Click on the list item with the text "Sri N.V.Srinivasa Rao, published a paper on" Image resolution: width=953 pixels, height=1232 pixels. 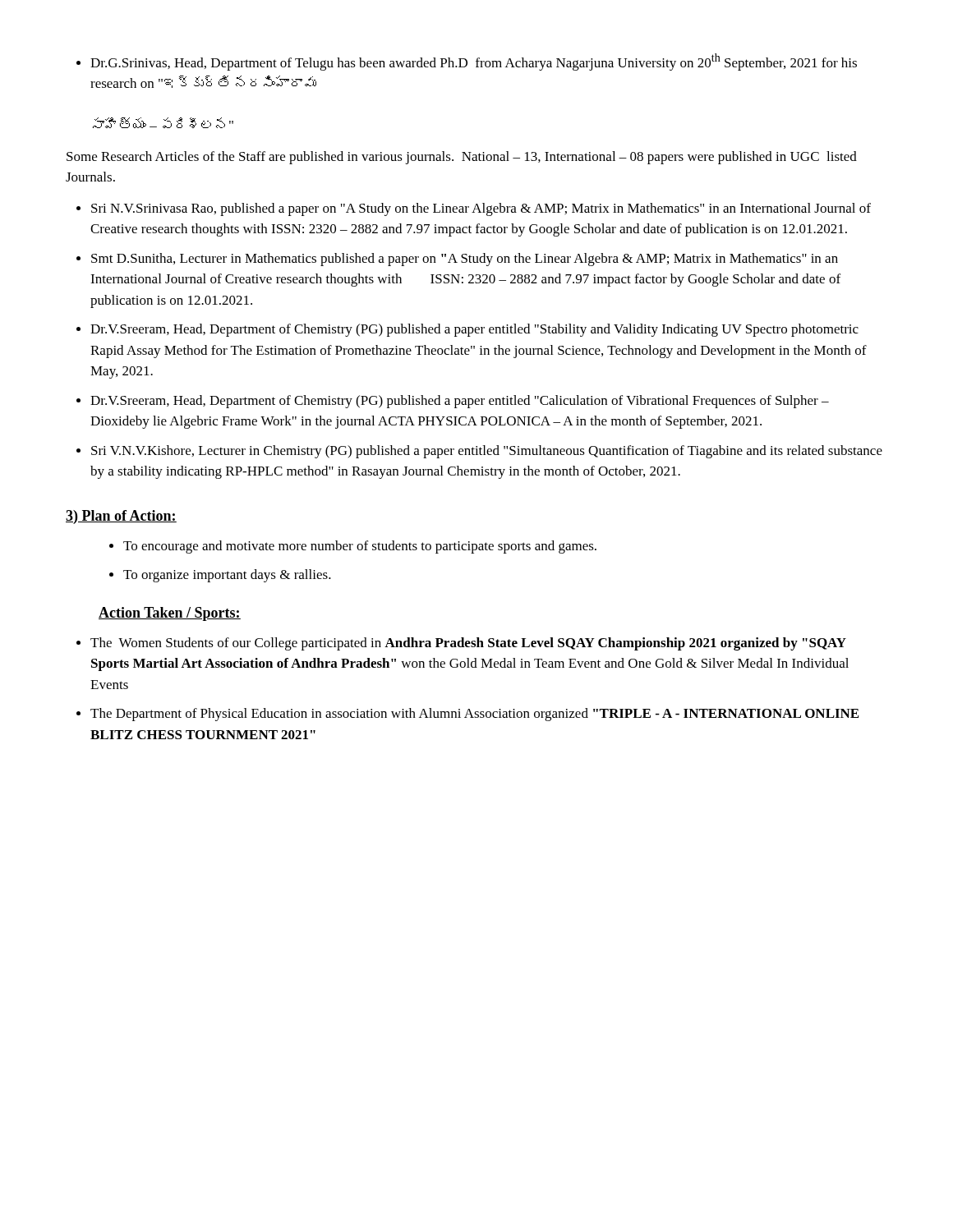pyautogui.click(x=489, y=219)
